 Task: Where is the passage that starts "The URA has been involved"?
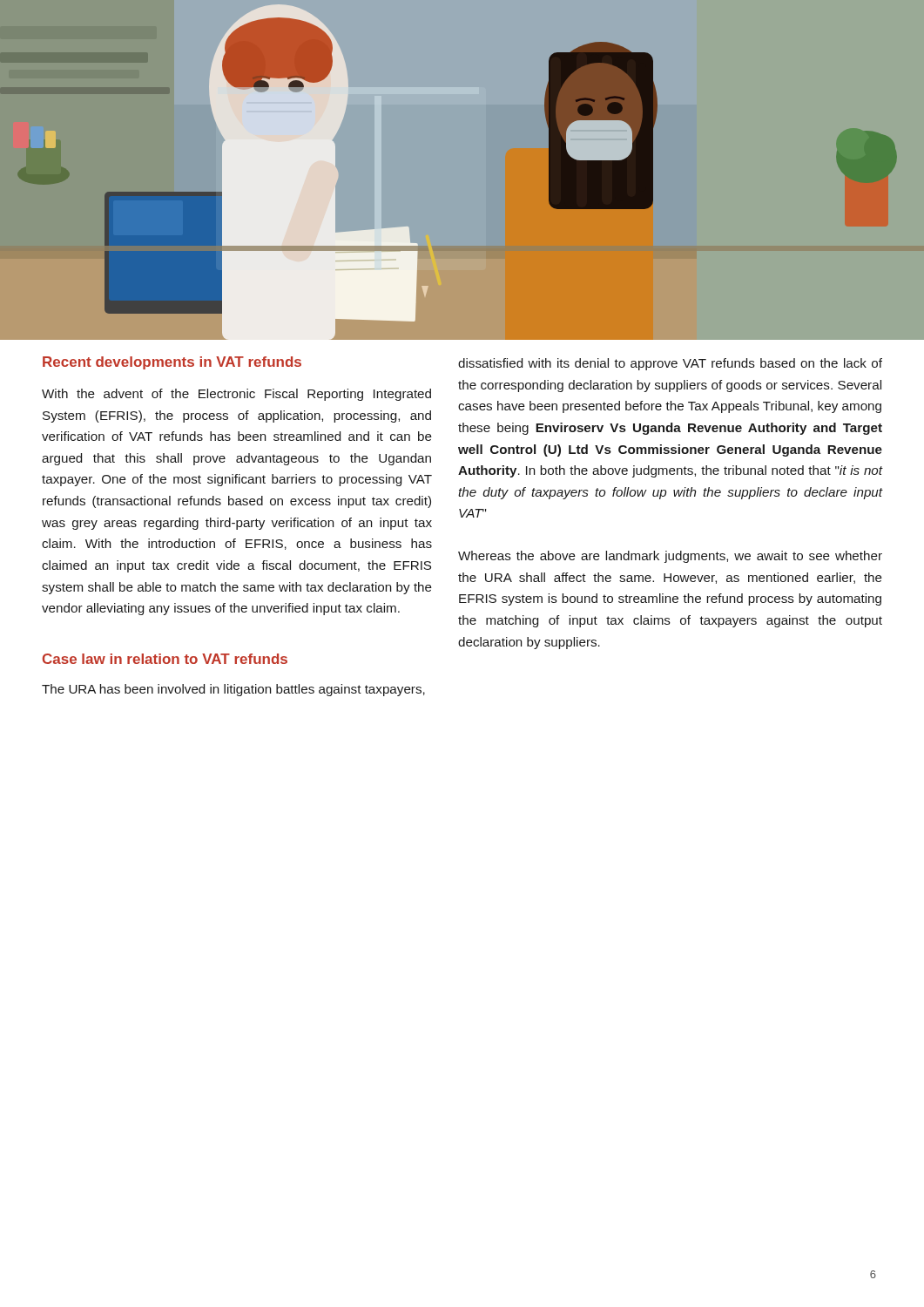(234, 689)
